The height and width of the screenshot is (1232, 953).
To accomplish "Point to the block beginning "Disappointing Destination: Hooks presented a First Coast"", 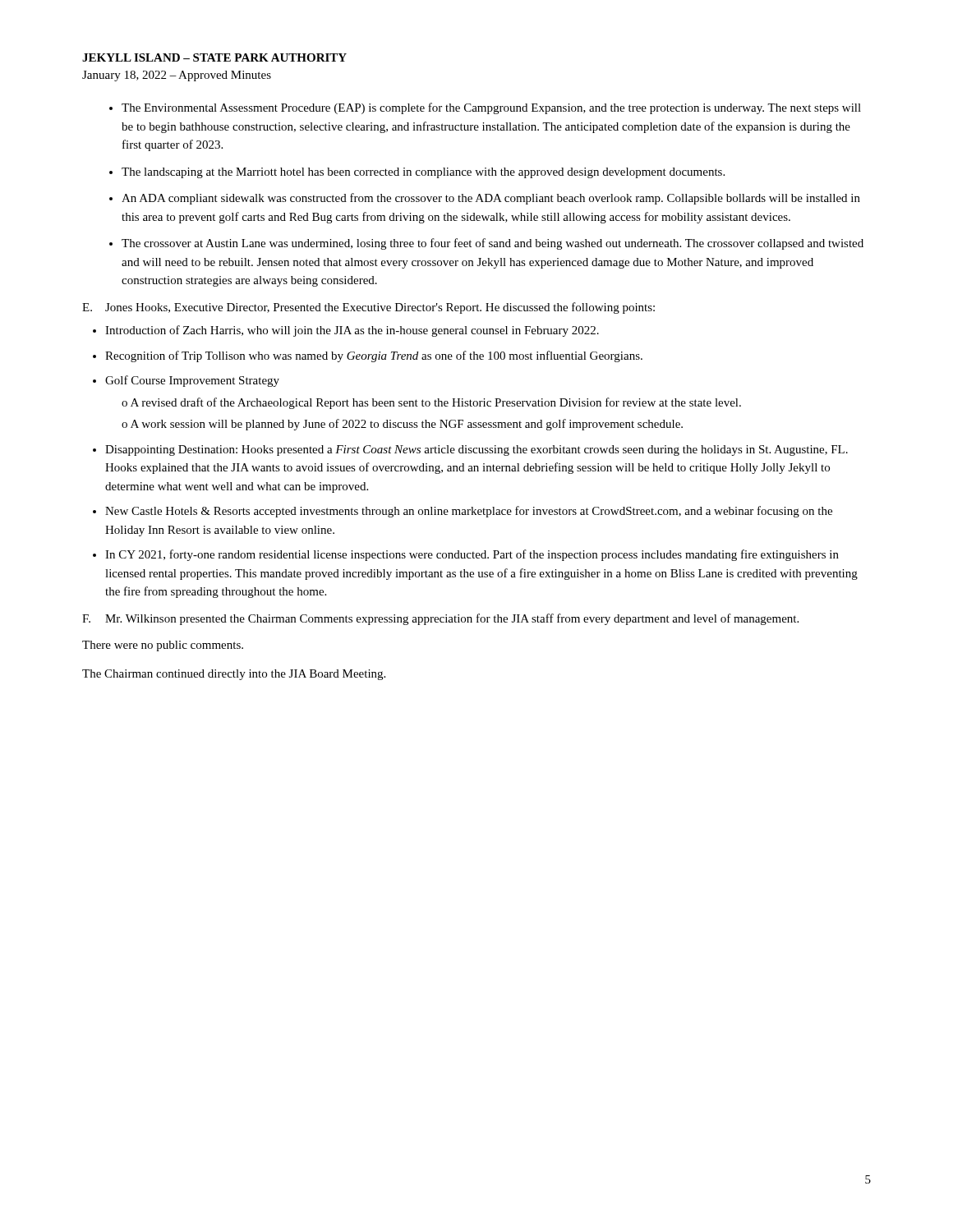I will point(477,467).
